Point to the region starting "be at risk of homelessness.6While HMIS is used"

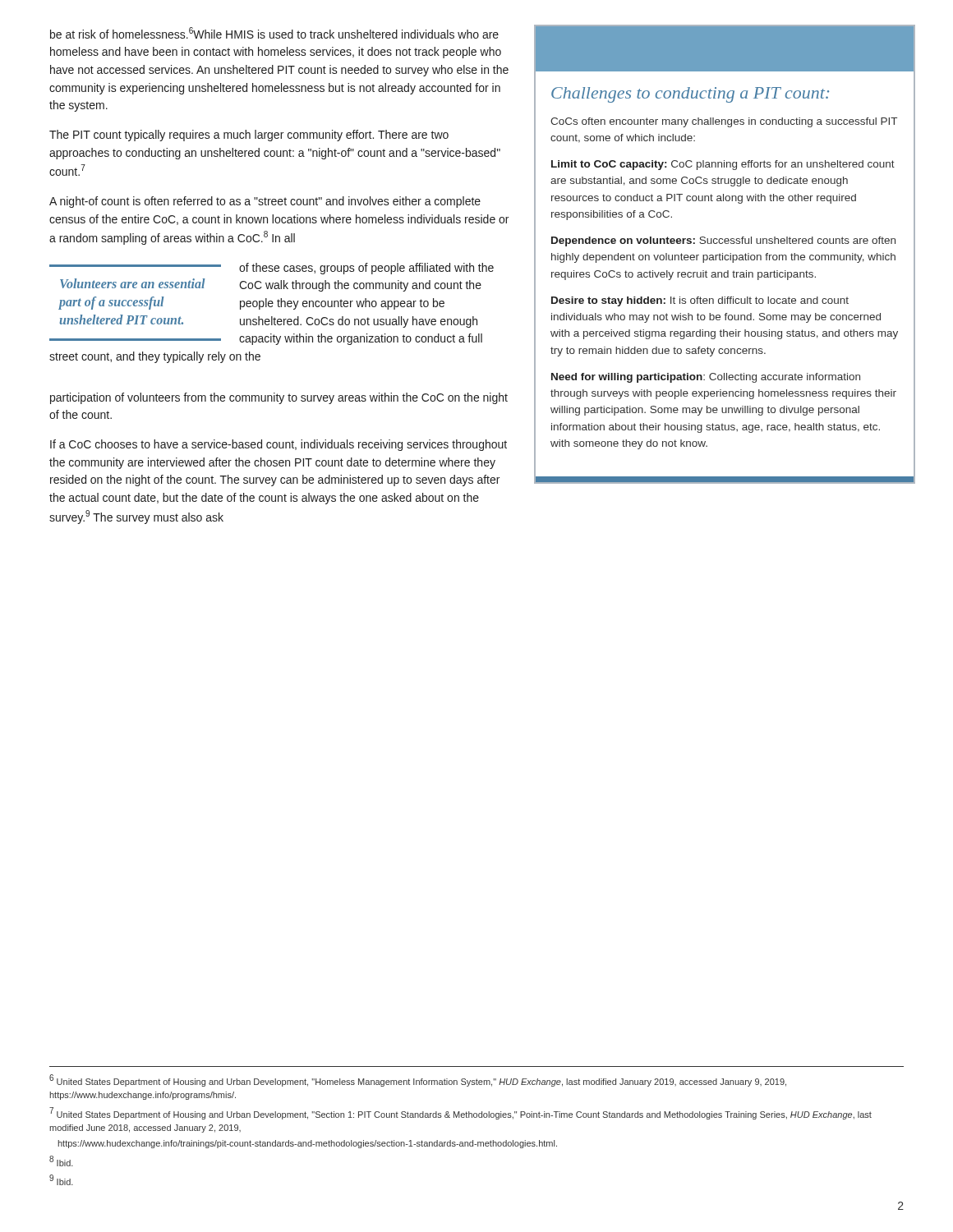[x=279, y=136]
